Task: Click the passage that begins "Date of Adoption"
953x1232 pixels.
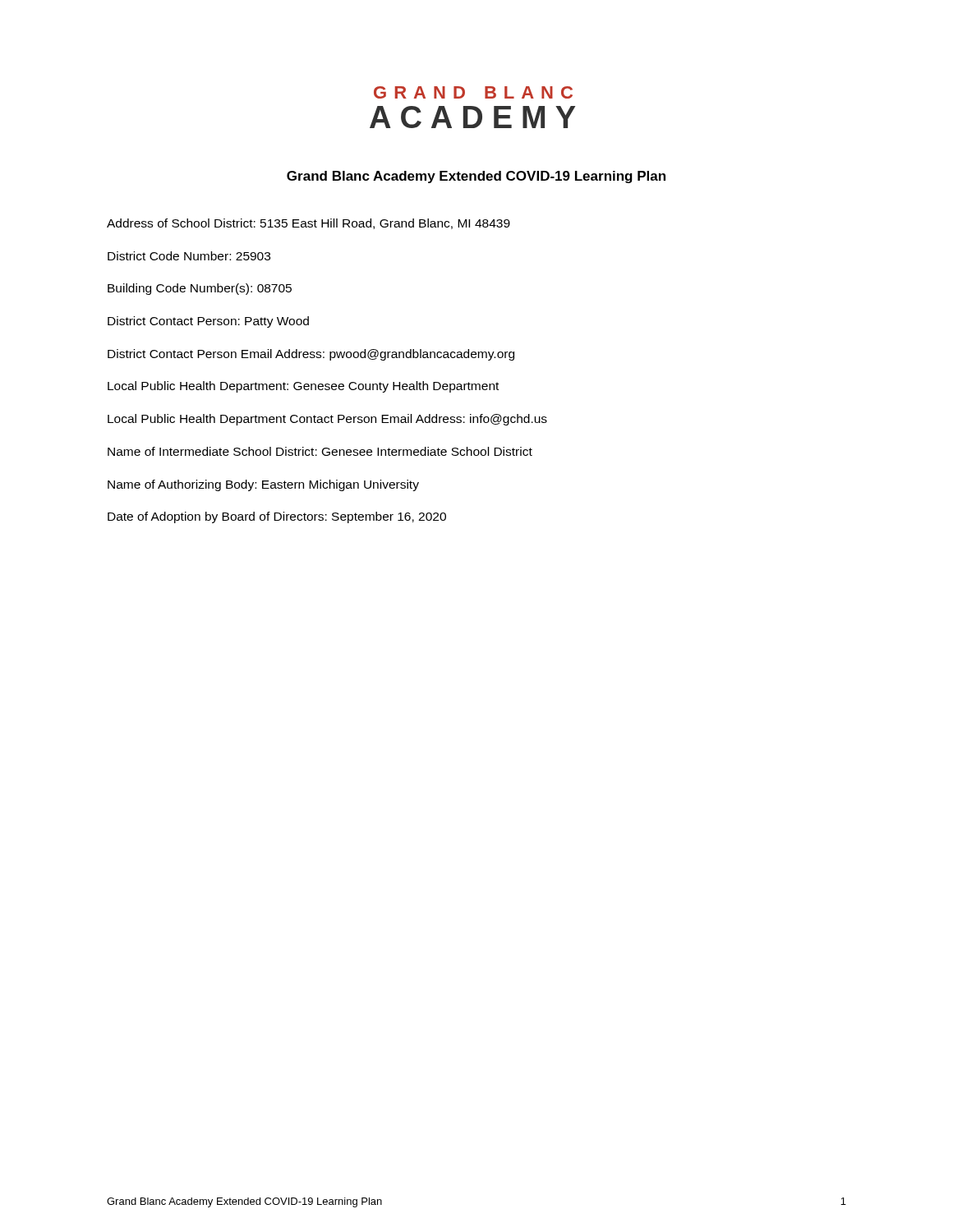Action: tap(277, 516)
